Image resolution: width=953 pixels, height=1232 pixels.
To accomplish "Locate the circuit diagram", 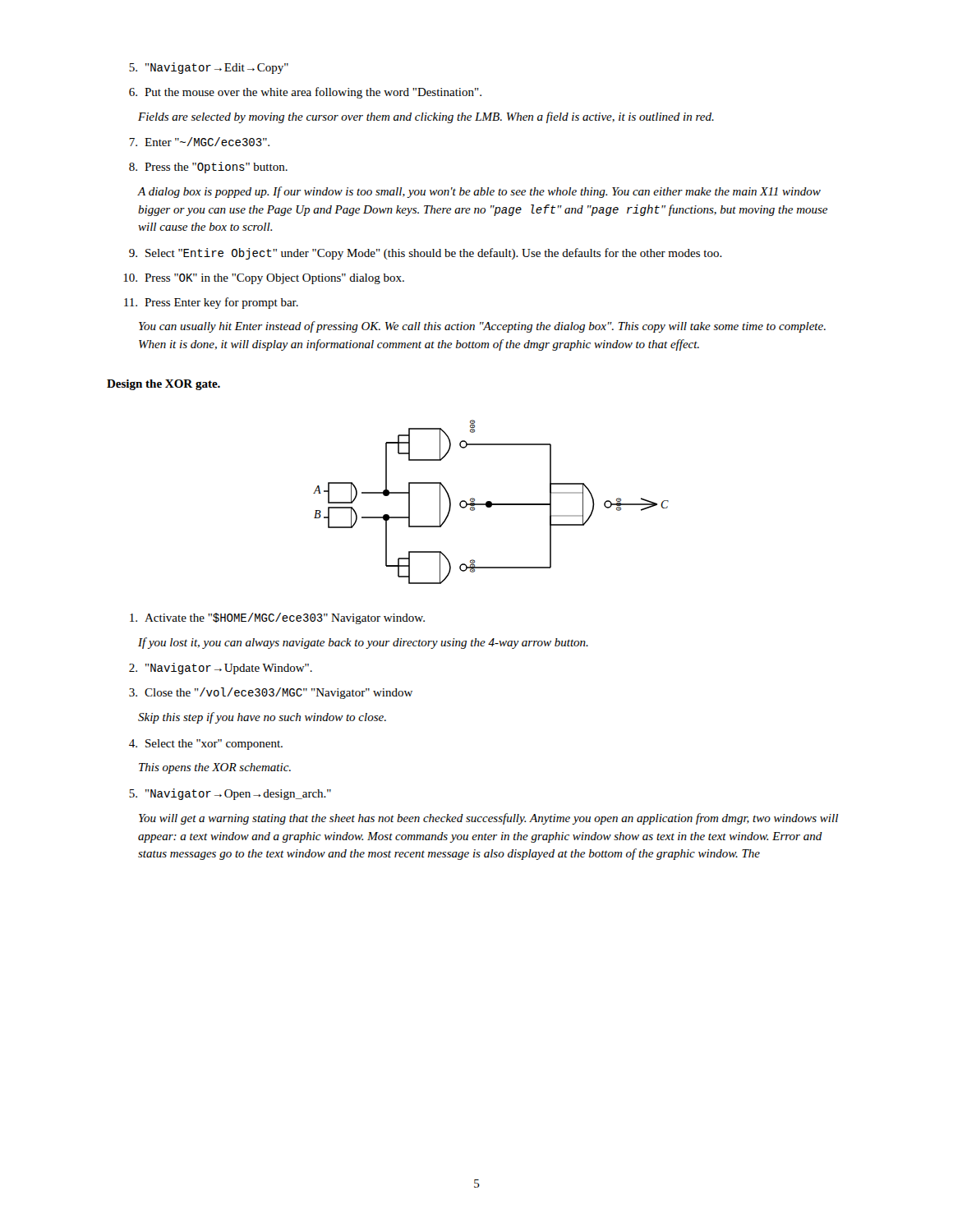I will pyautogui.click(x=476, y=500).
